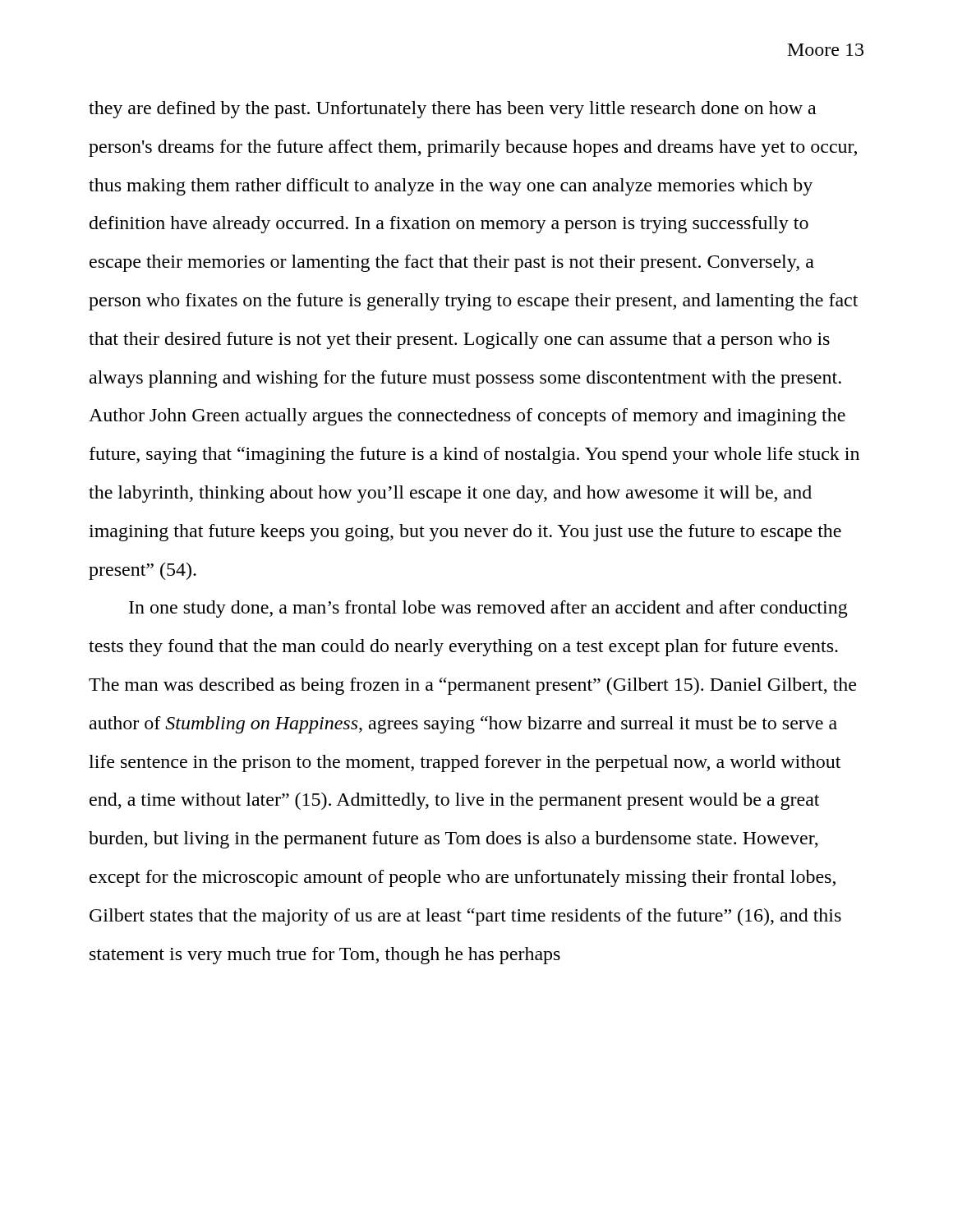Image resolution: width=953 pixels, height=1232 pixels.
Task: Point to the text block starting "they are defined"
Action: 476,531
